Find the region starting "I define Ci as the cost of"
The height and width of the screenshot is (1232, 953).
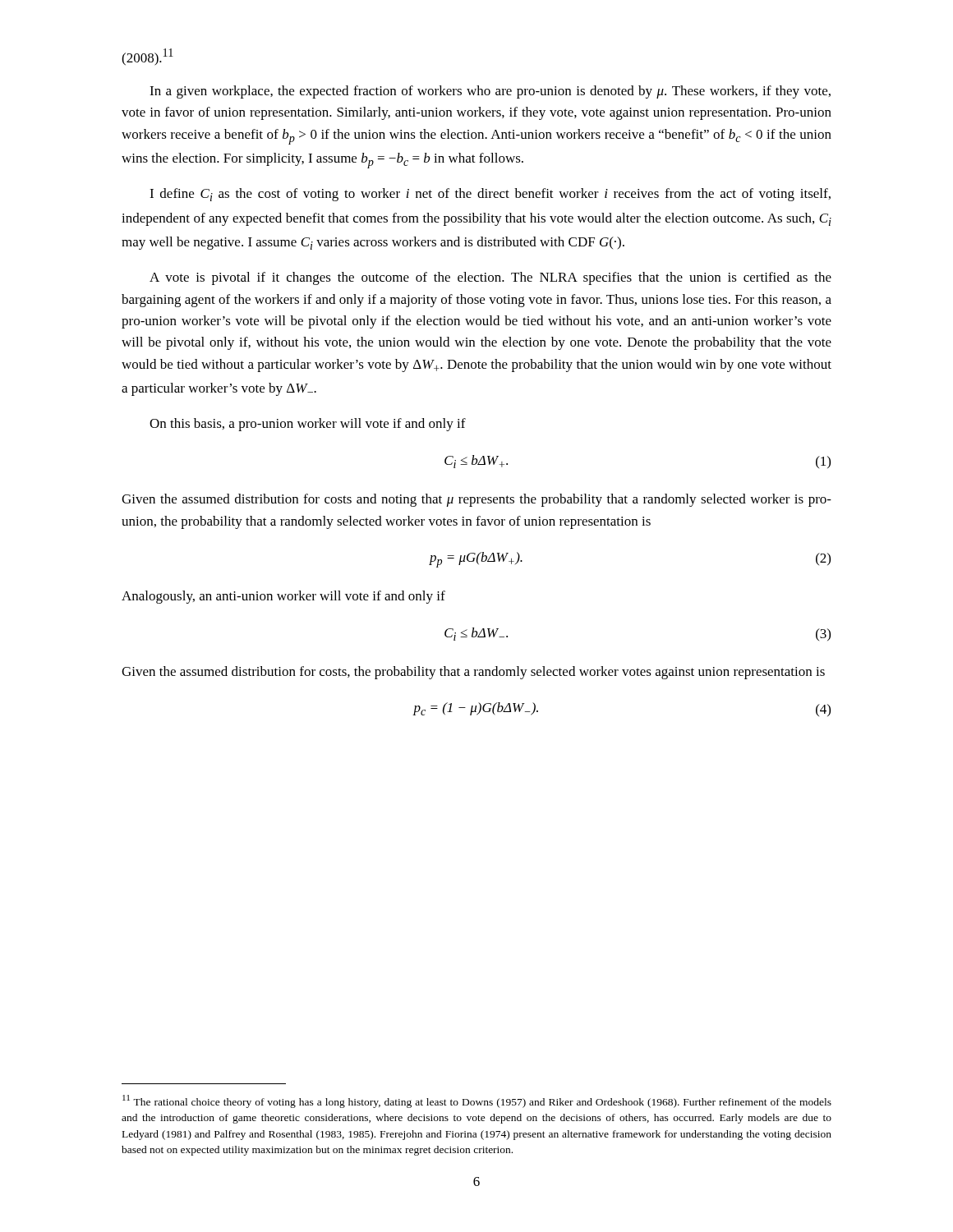tap(476, 220)
